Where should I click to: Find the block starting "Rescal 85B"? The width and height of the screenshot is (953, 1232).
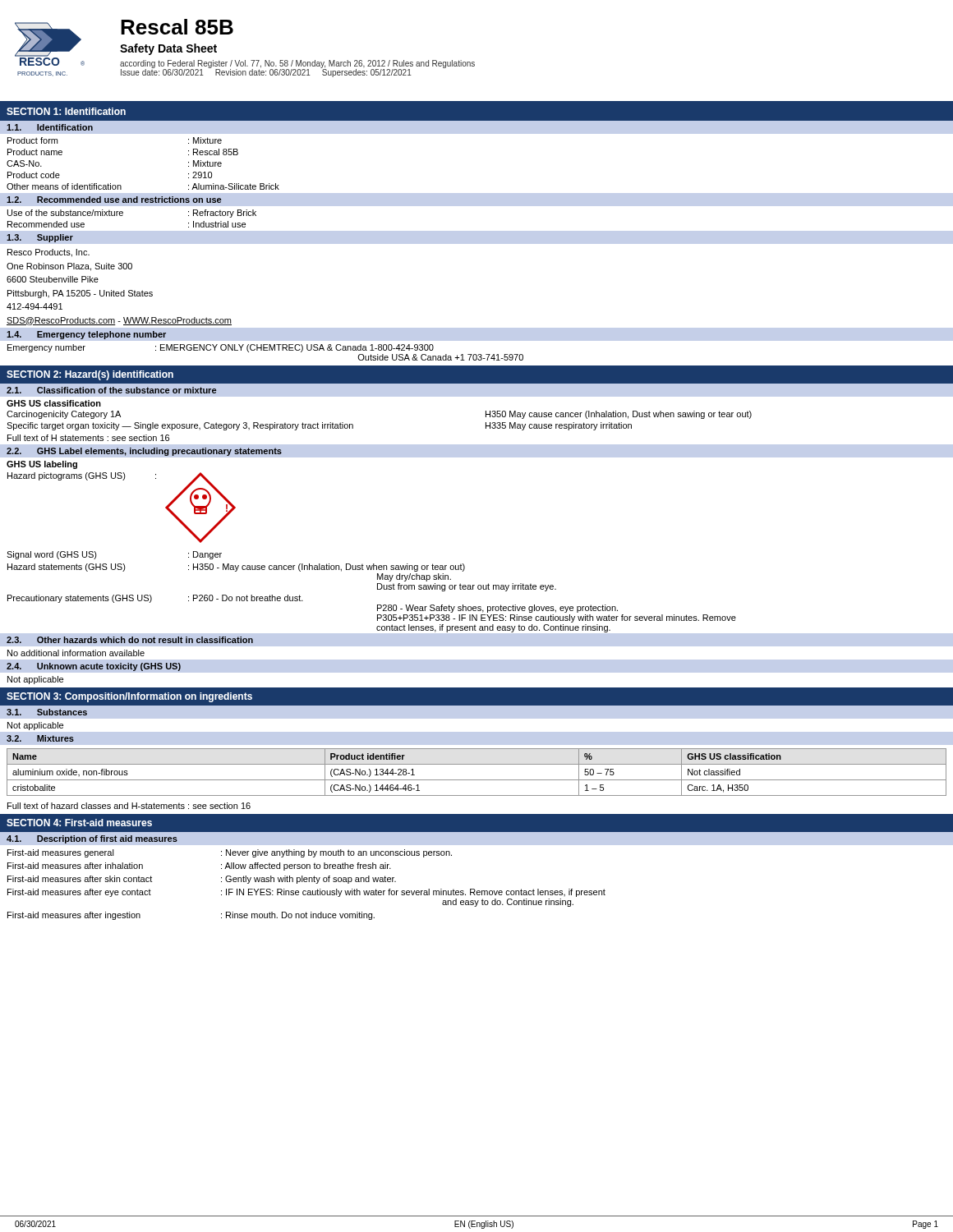[177, 27]
